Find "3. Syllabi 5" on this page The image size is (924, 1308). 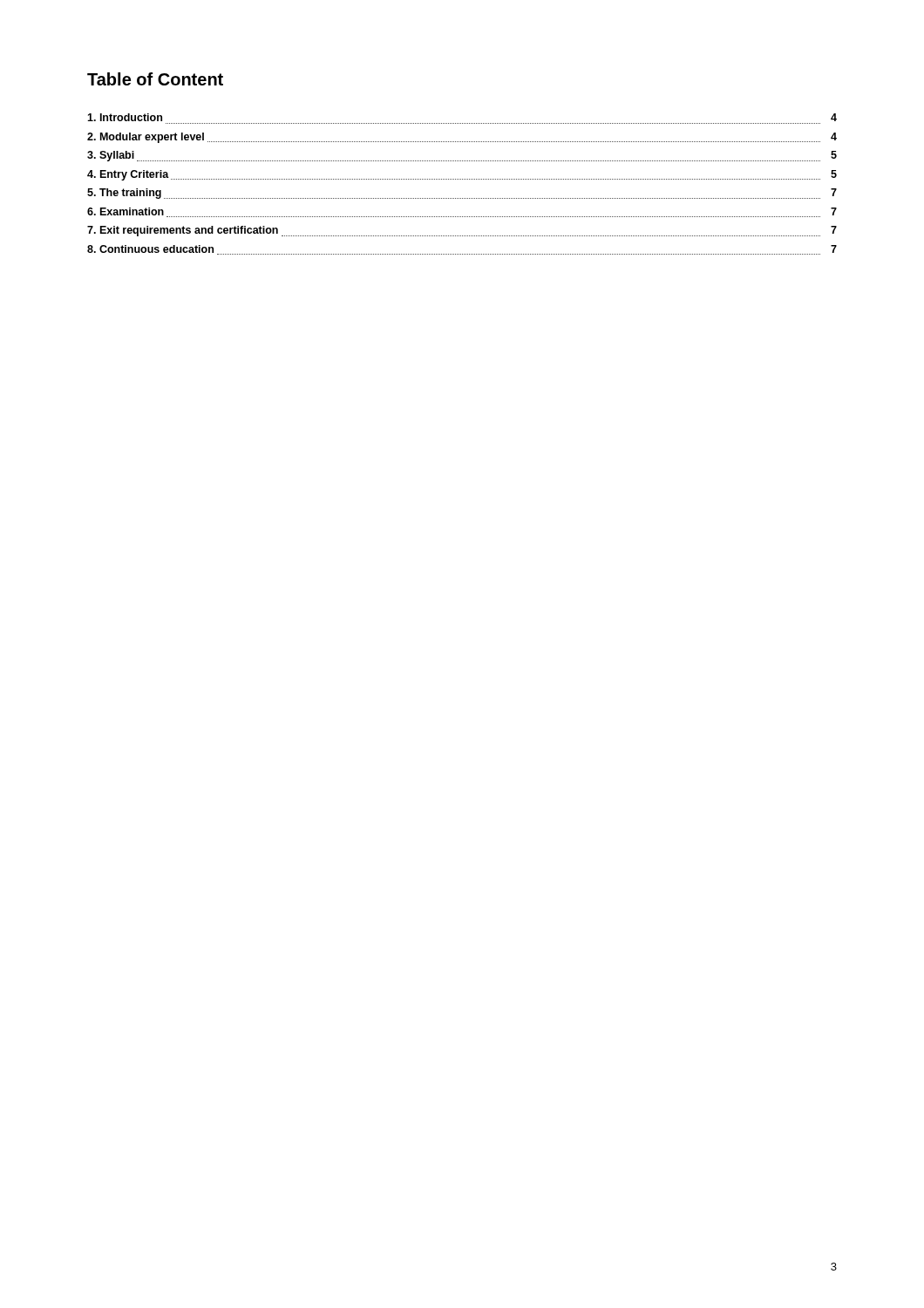pos(462,156)
